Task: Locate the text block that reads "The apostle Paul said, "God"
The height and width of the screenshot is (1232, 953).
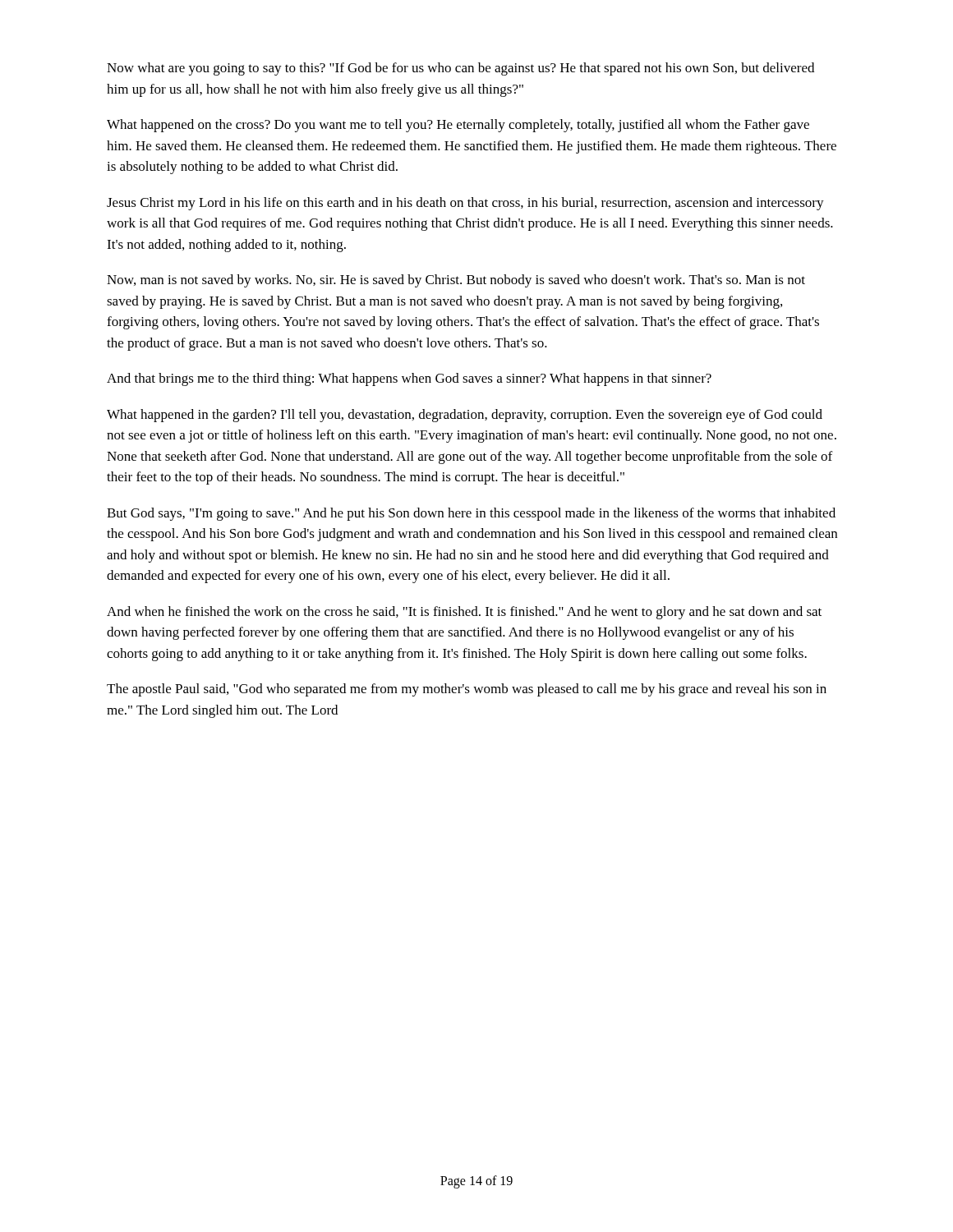Action: coord(467,699)
